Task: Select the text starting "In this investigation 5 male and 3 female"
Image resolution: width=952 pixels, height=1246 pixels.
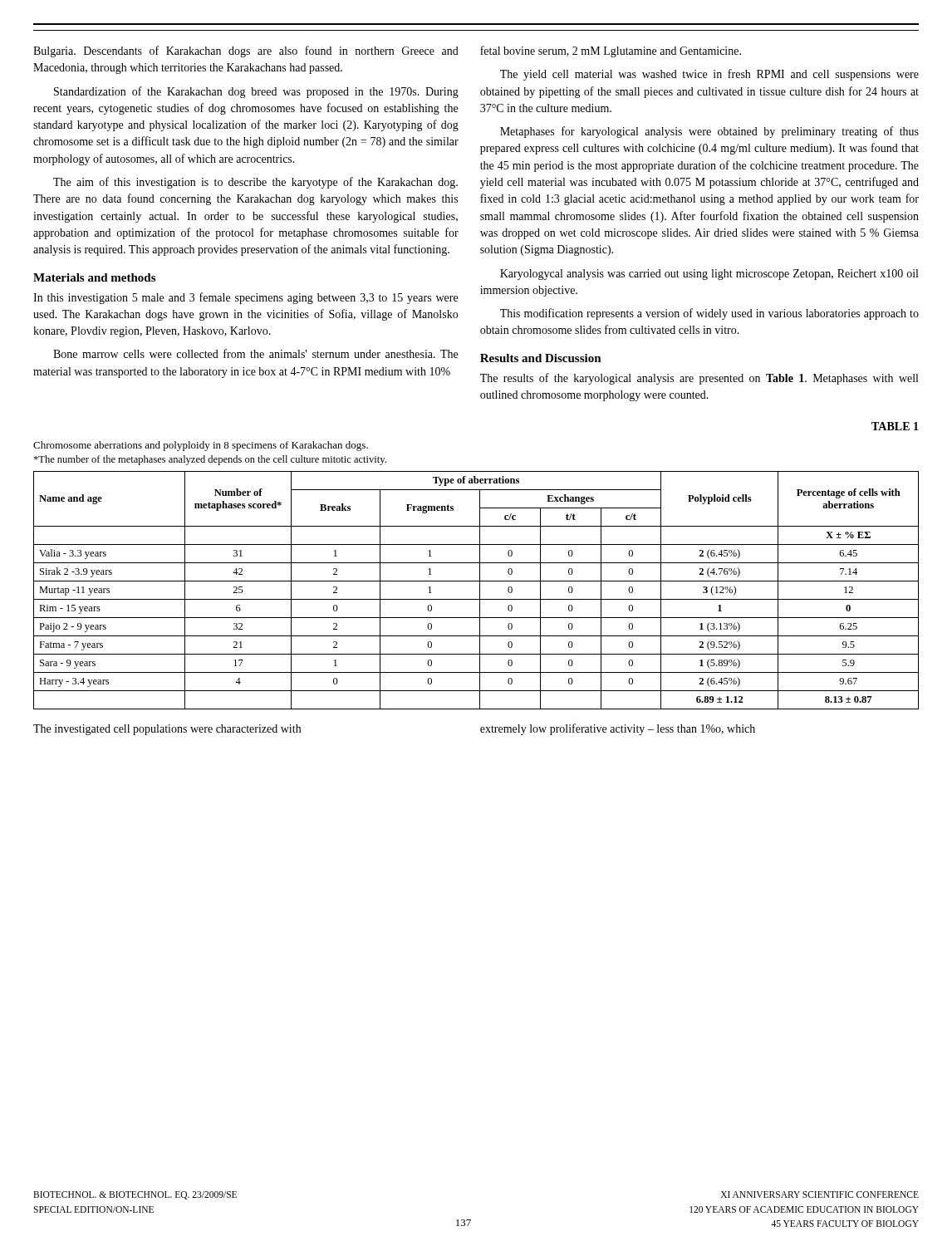Action: point(246,335)
